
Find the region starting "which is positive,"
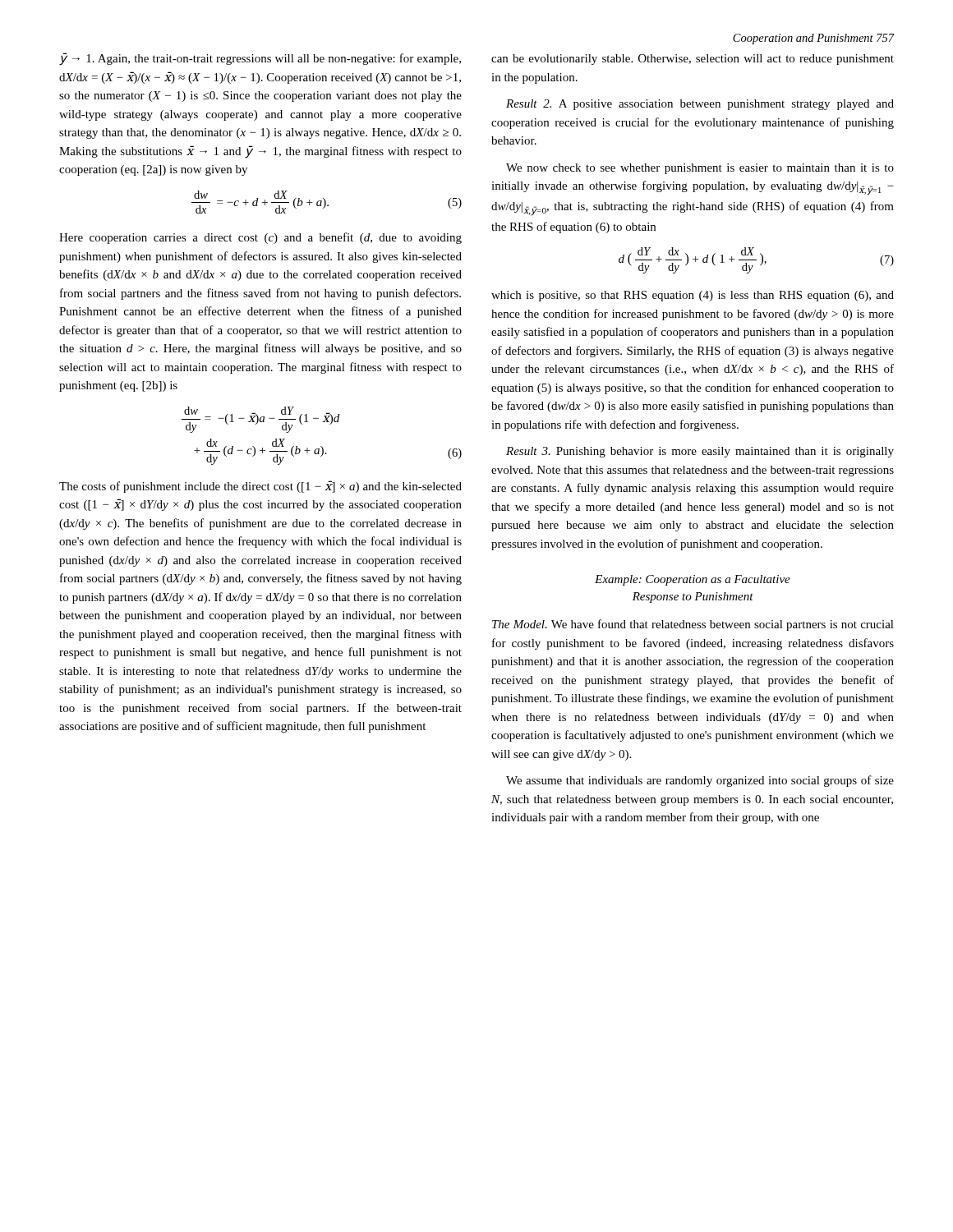tap(693, 419)
